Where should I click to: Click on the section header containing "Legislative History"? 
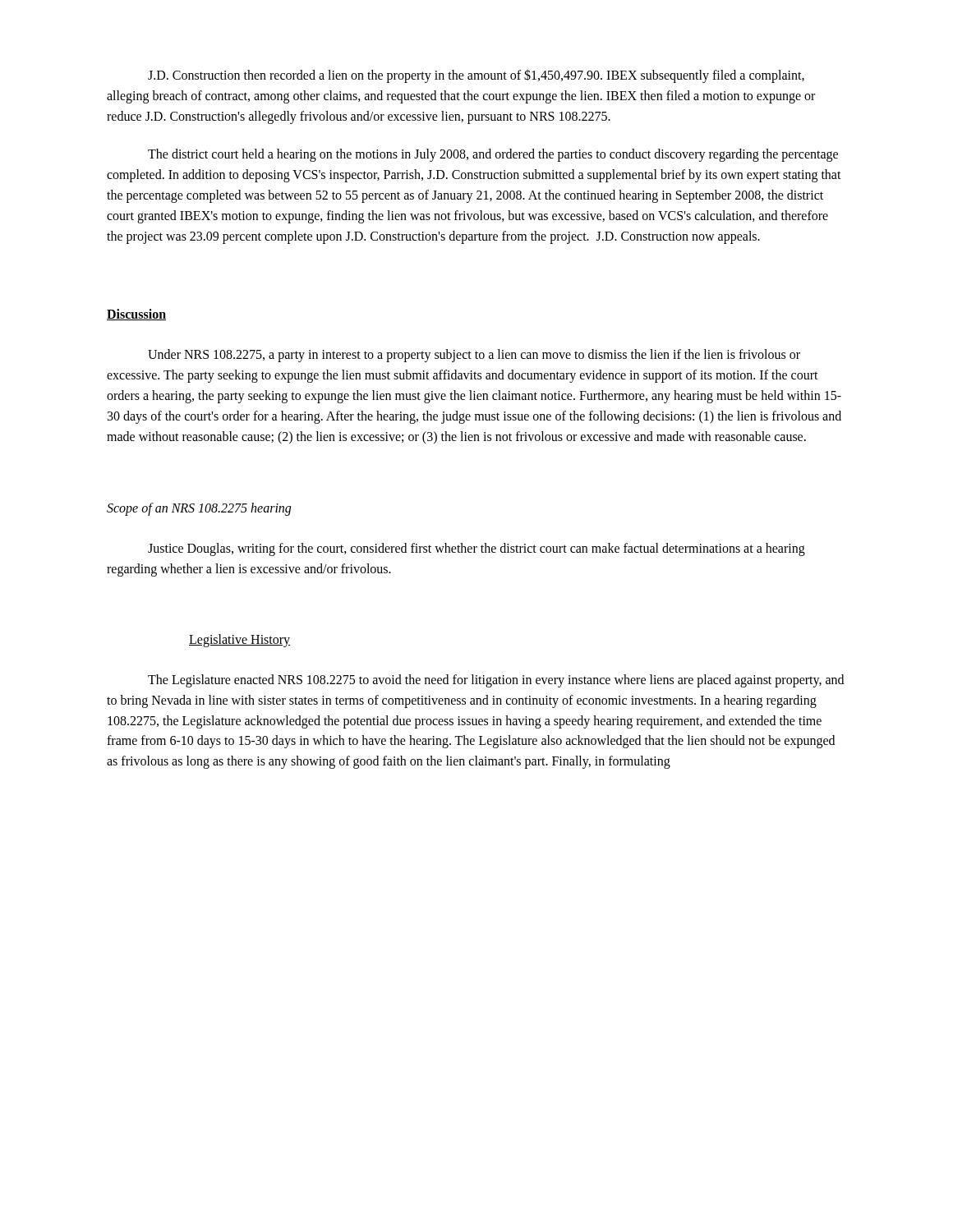tap(240, 640)
